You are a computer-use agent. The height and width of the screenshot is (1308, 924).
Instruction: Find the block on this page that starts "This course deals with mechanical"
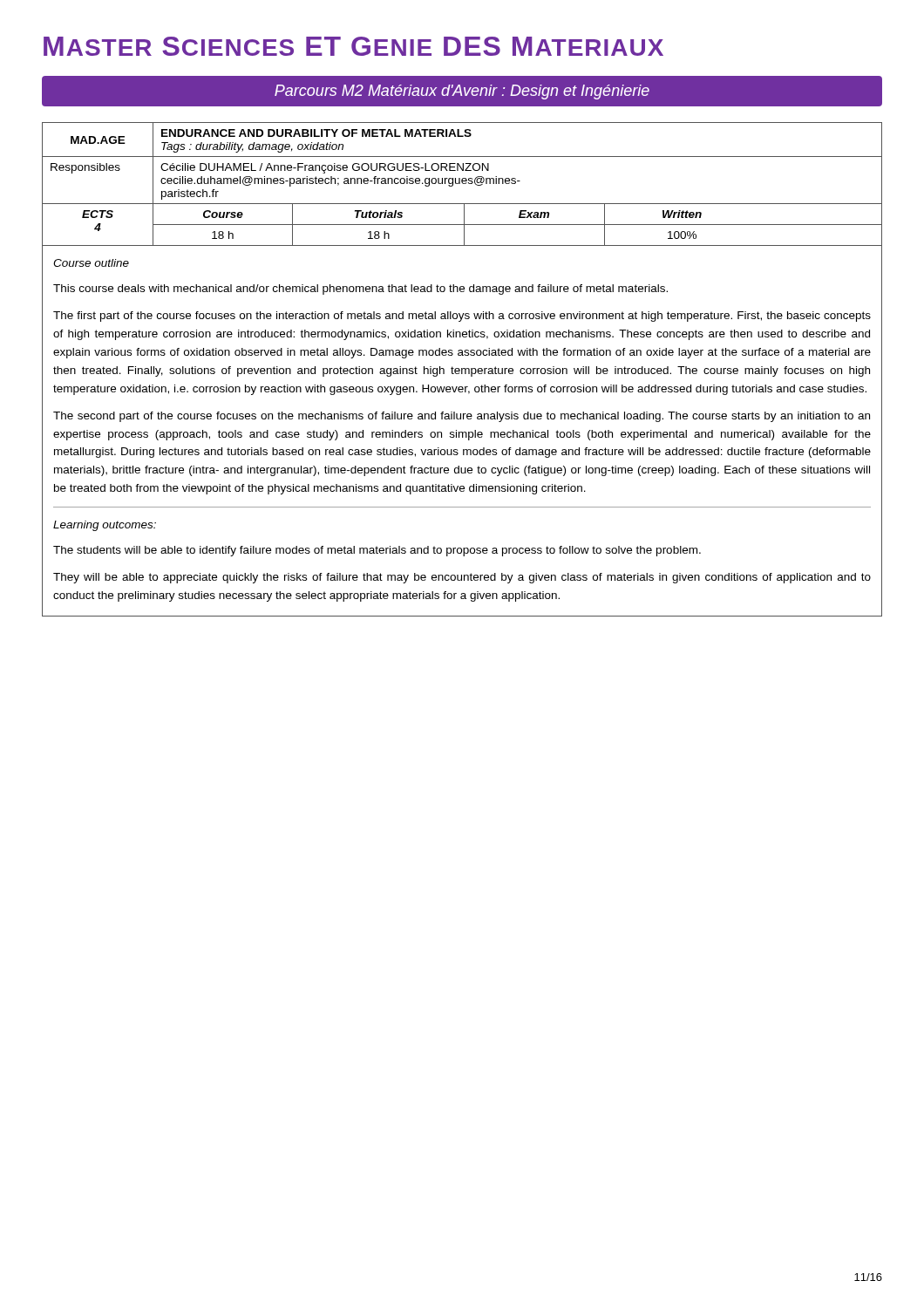[x=361, y=288]
